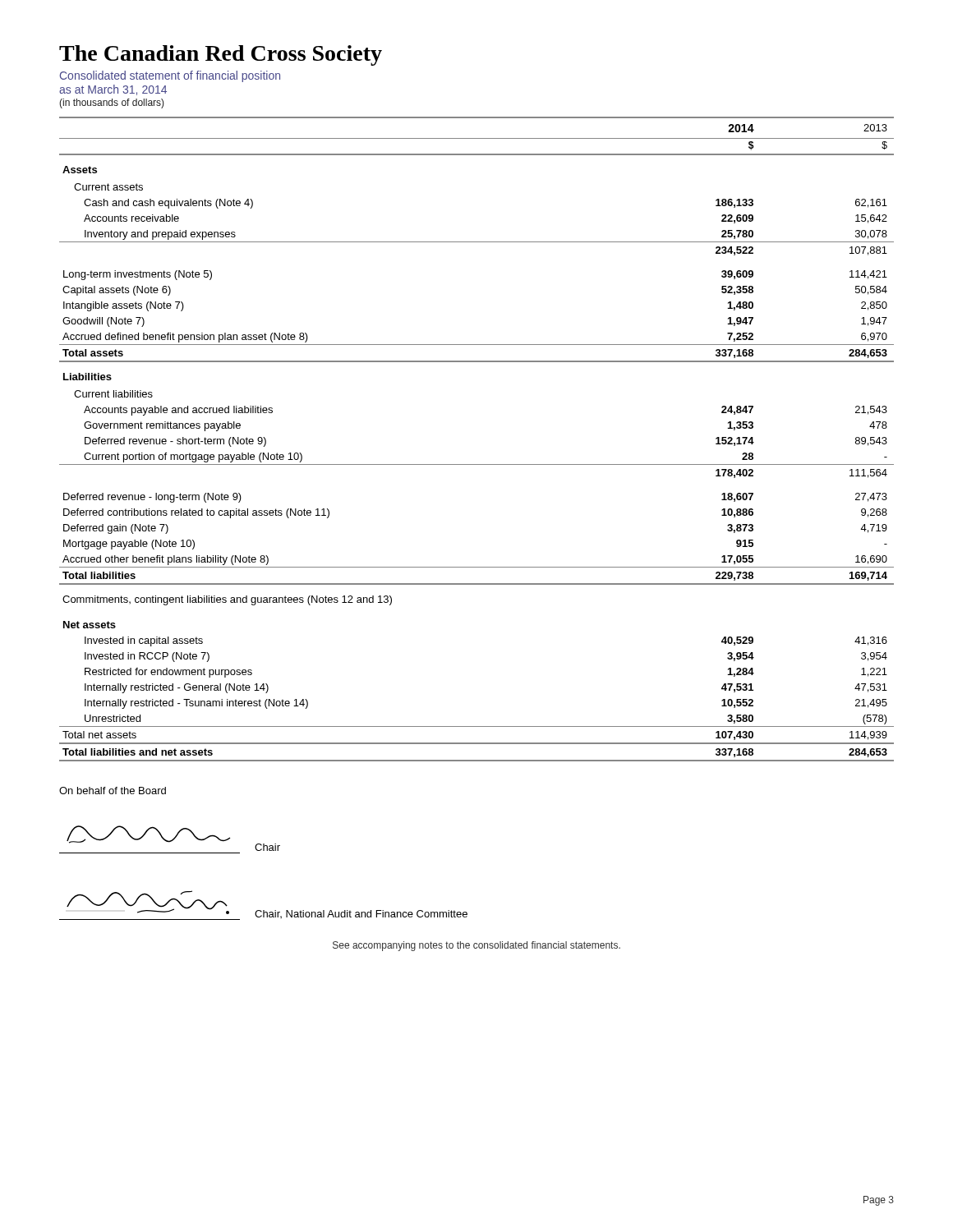Click on the section header that says "as at March 31, 2014"

(x=113, y=90)
